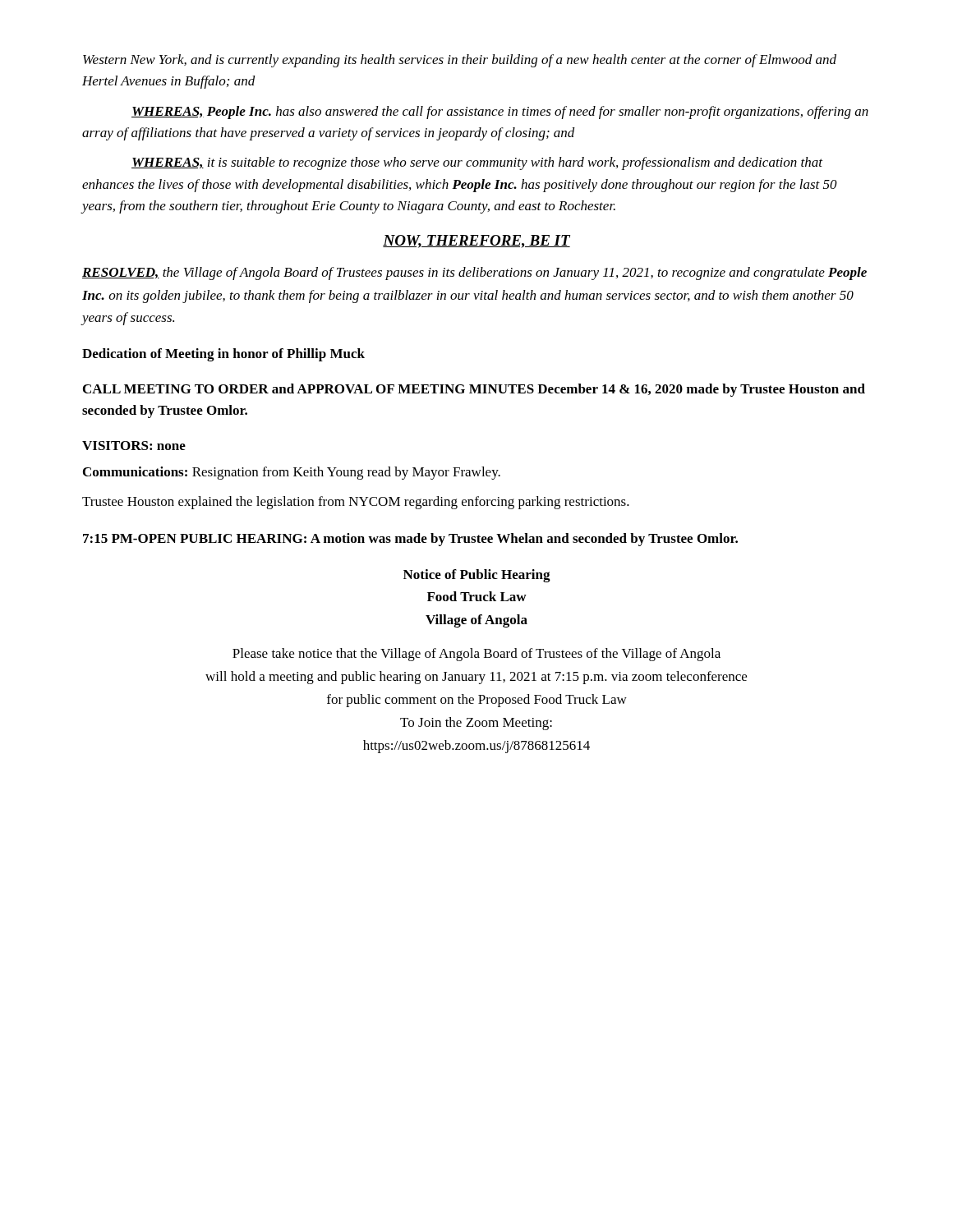Navigate to the passage starting "NOW, THEREFORE, BE"
953x1232 pixels.
pyautogui.click(x=476, y=241)
